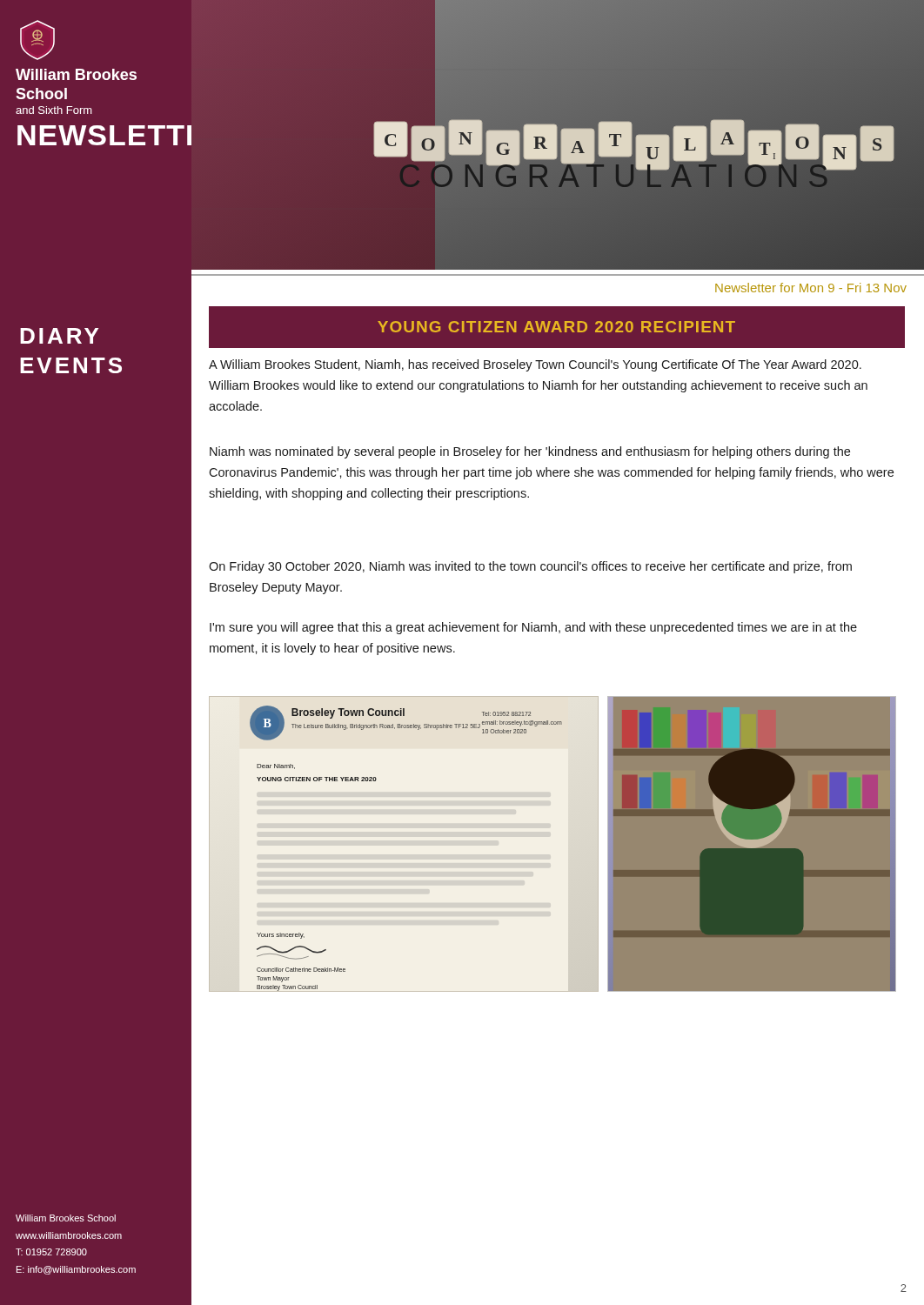
Task: Click the passage that begins "Newsletter for Mon 9 - Fri 13"
Action: (811, 288)
